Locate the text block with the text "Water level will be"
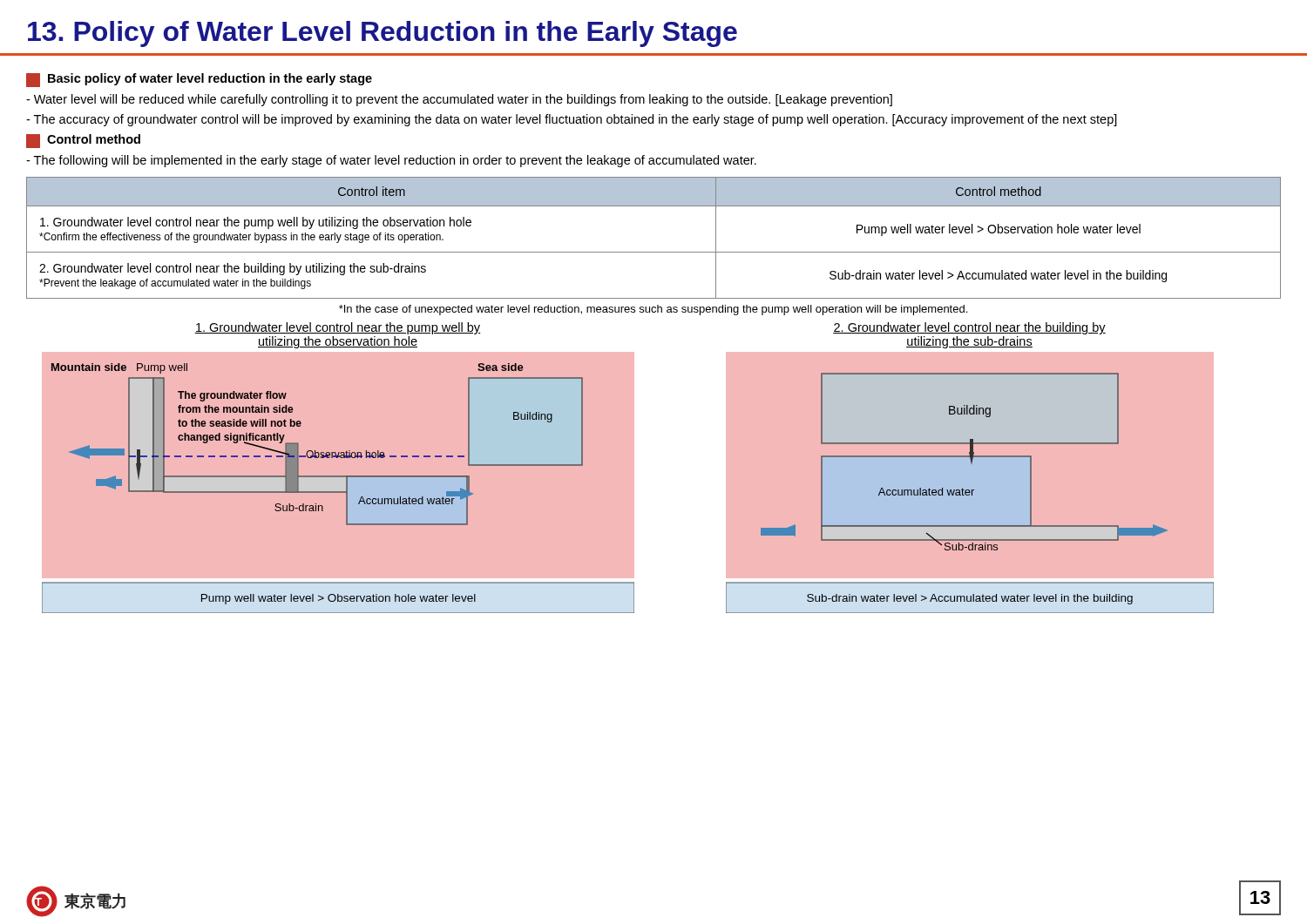 (x=460, y=99)
